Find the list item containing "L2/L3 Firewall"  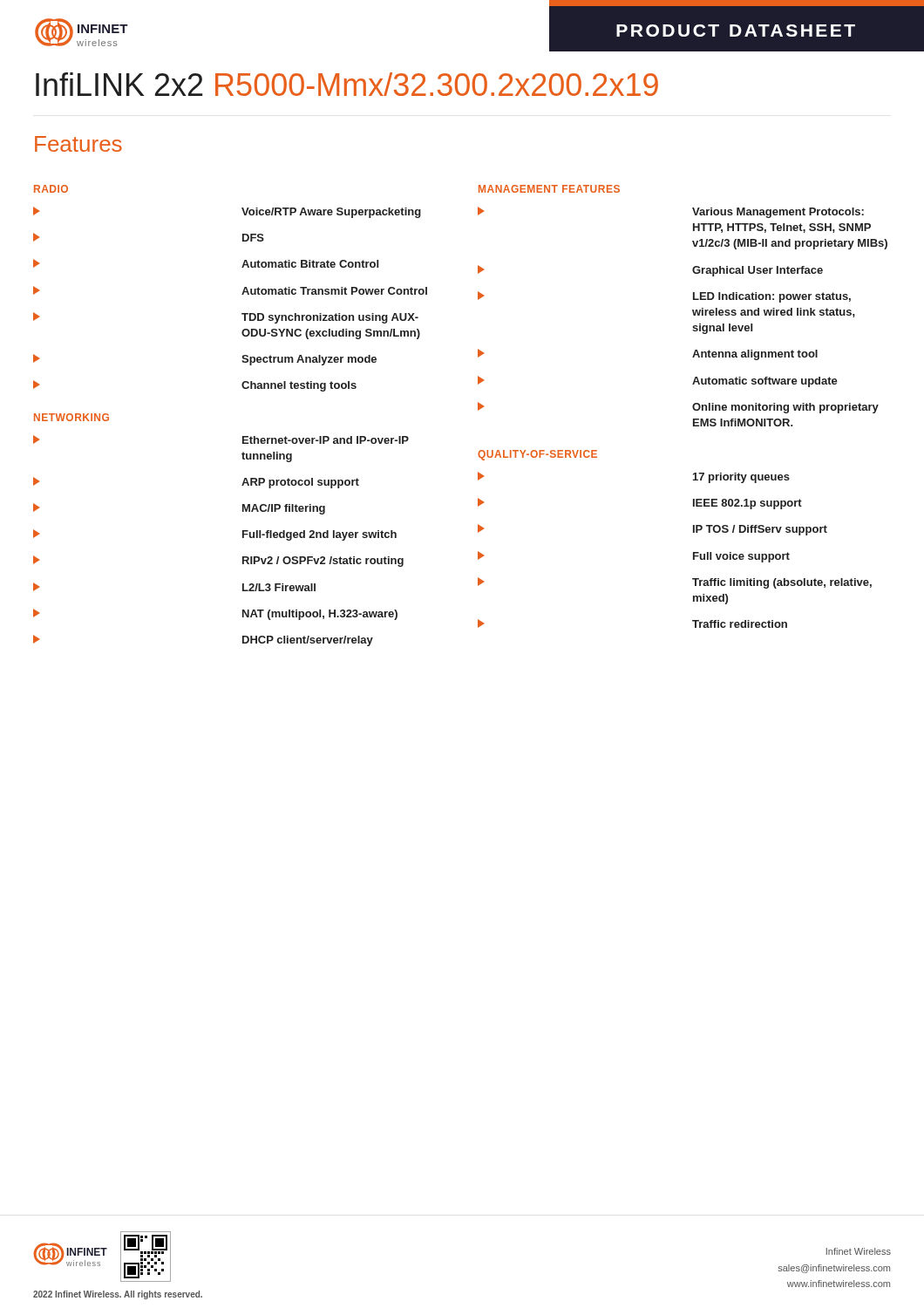pos(234,587)
